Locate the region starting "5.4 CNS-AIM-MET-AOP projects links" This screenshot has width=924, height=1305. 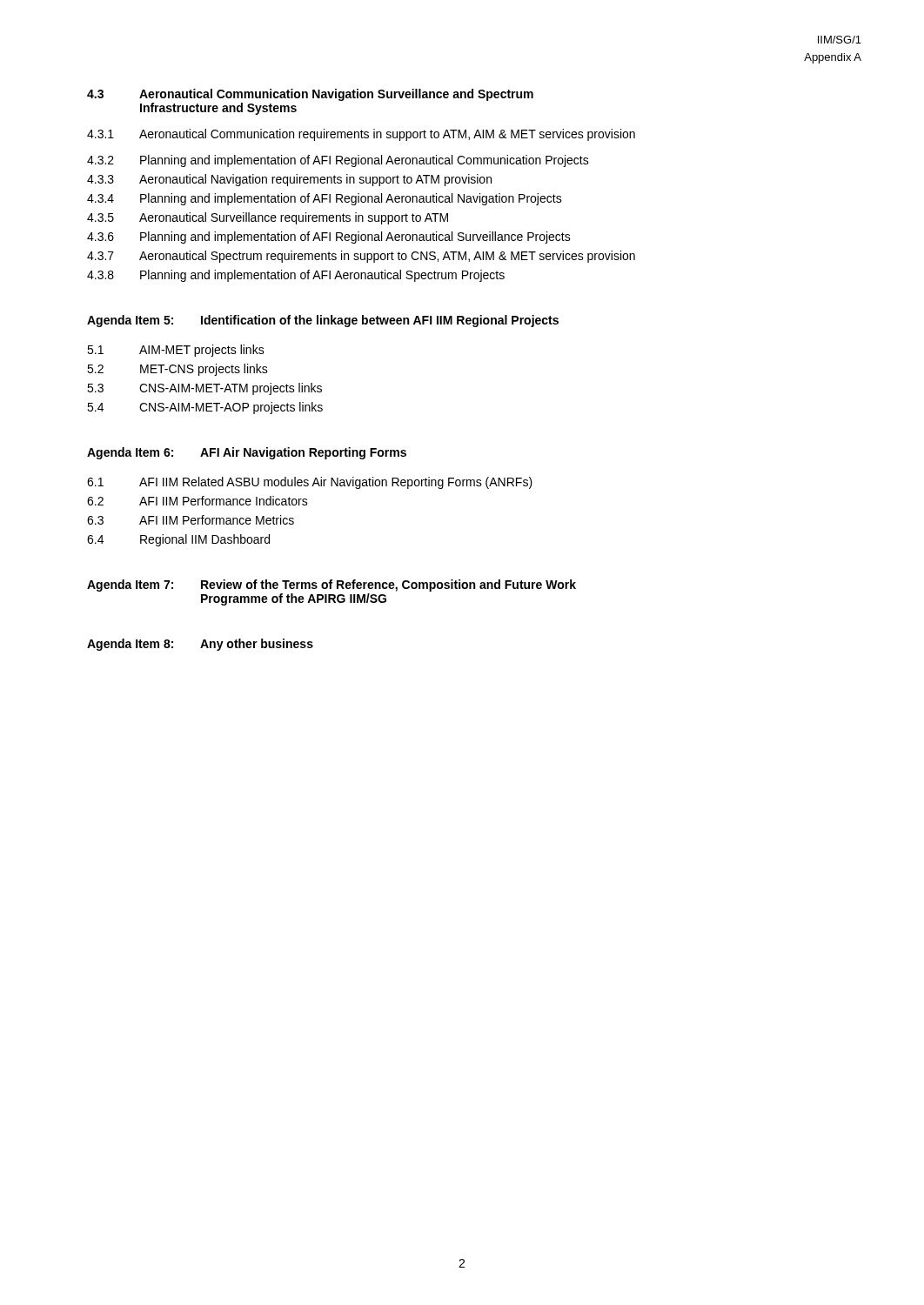click(205, 408)
